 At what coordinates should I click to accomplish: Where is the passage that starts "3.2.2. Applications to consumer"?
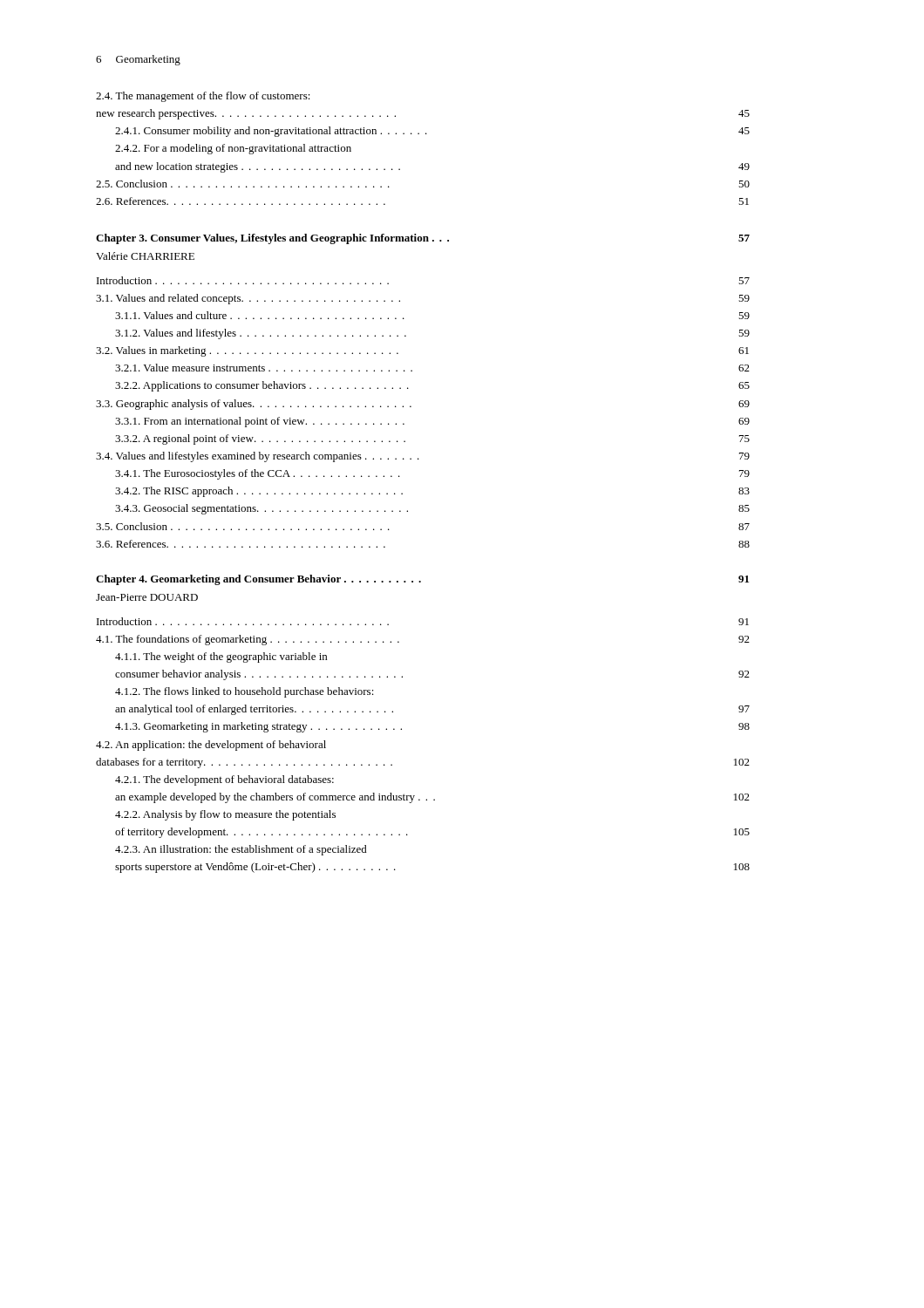[x=208, y=386]
